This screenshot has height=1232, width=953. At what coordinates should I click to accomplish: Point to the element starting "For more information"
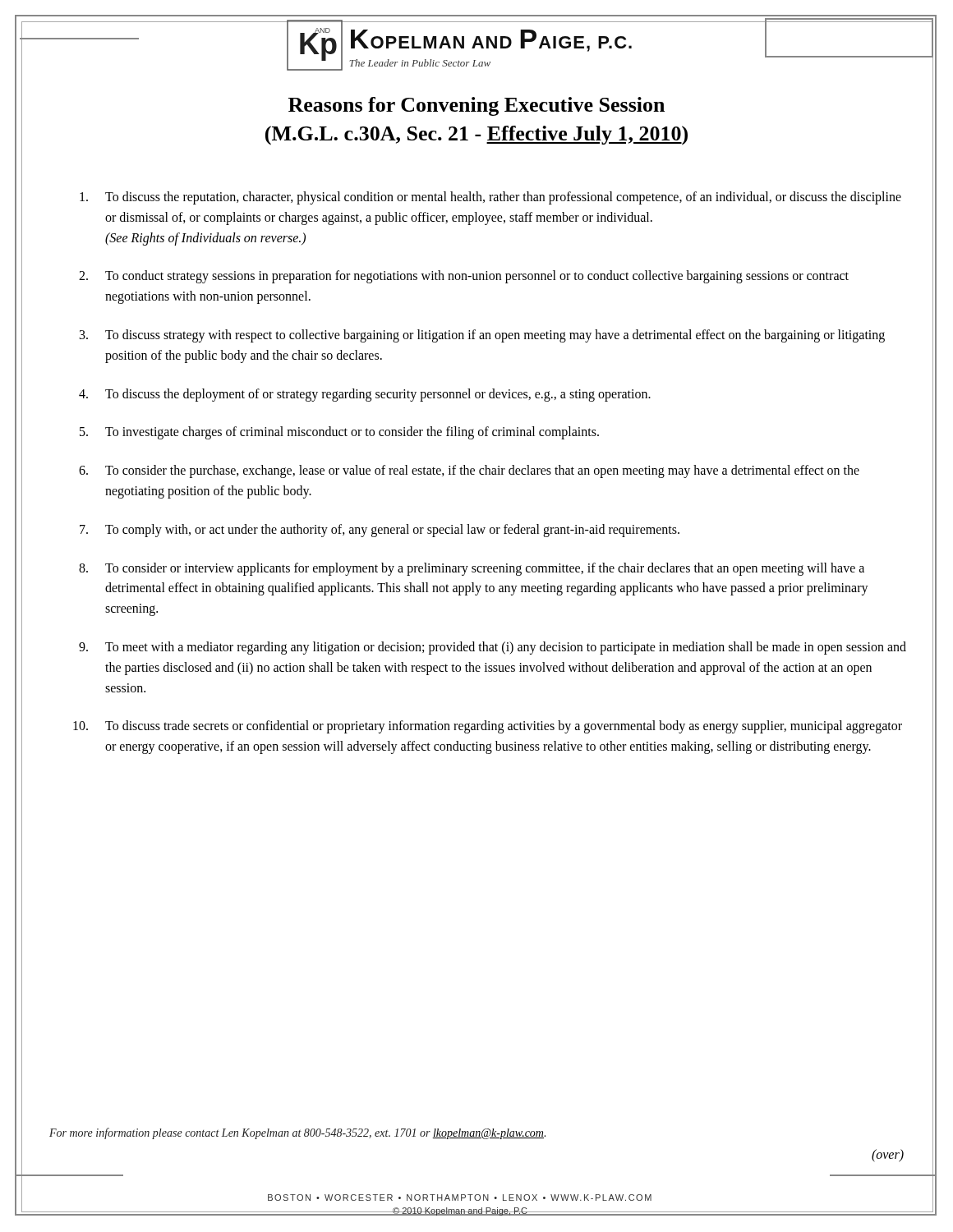pos(298,1133)
